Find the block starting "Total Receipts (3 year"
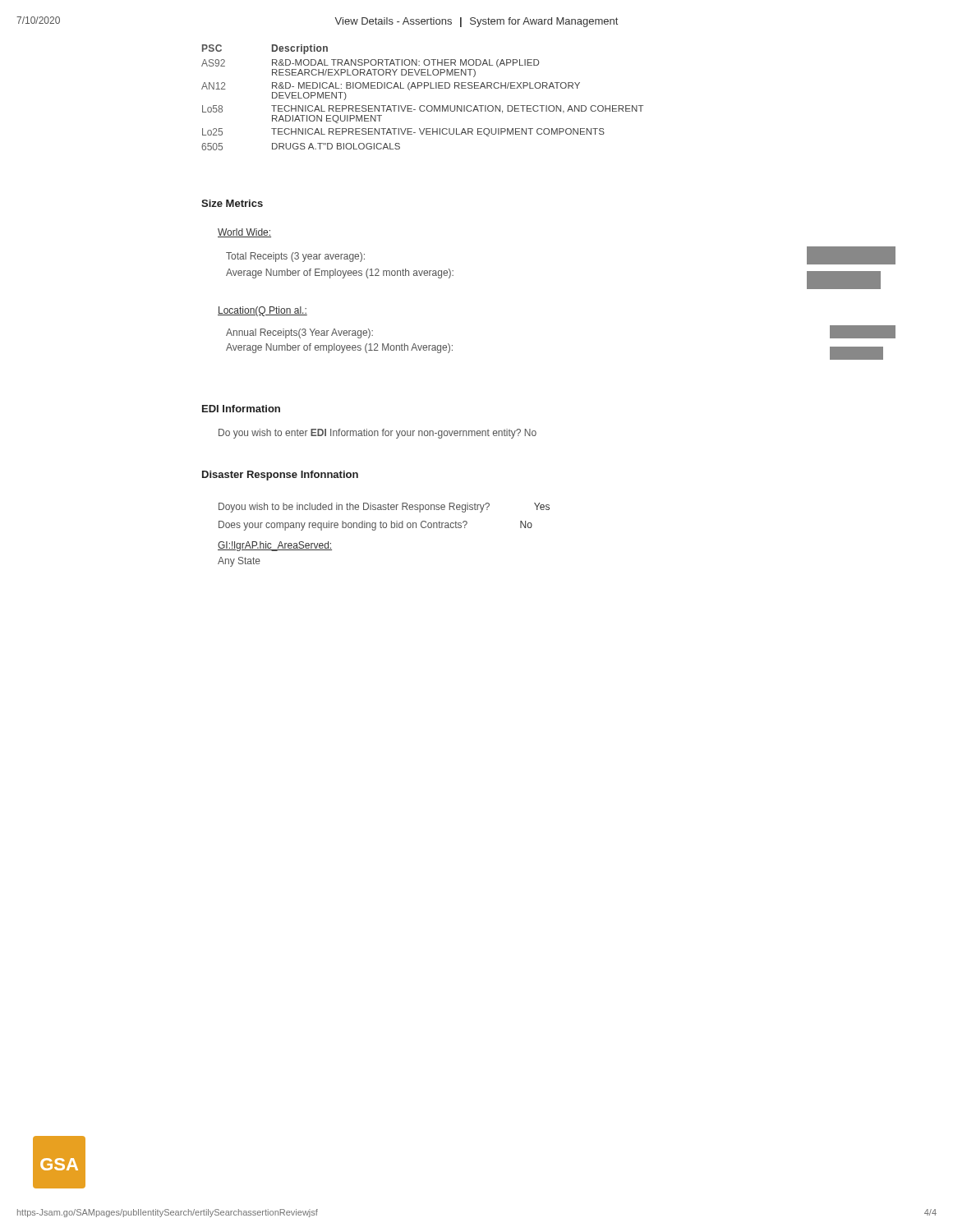Screen dimensions: 1232x953 (296, 256)
